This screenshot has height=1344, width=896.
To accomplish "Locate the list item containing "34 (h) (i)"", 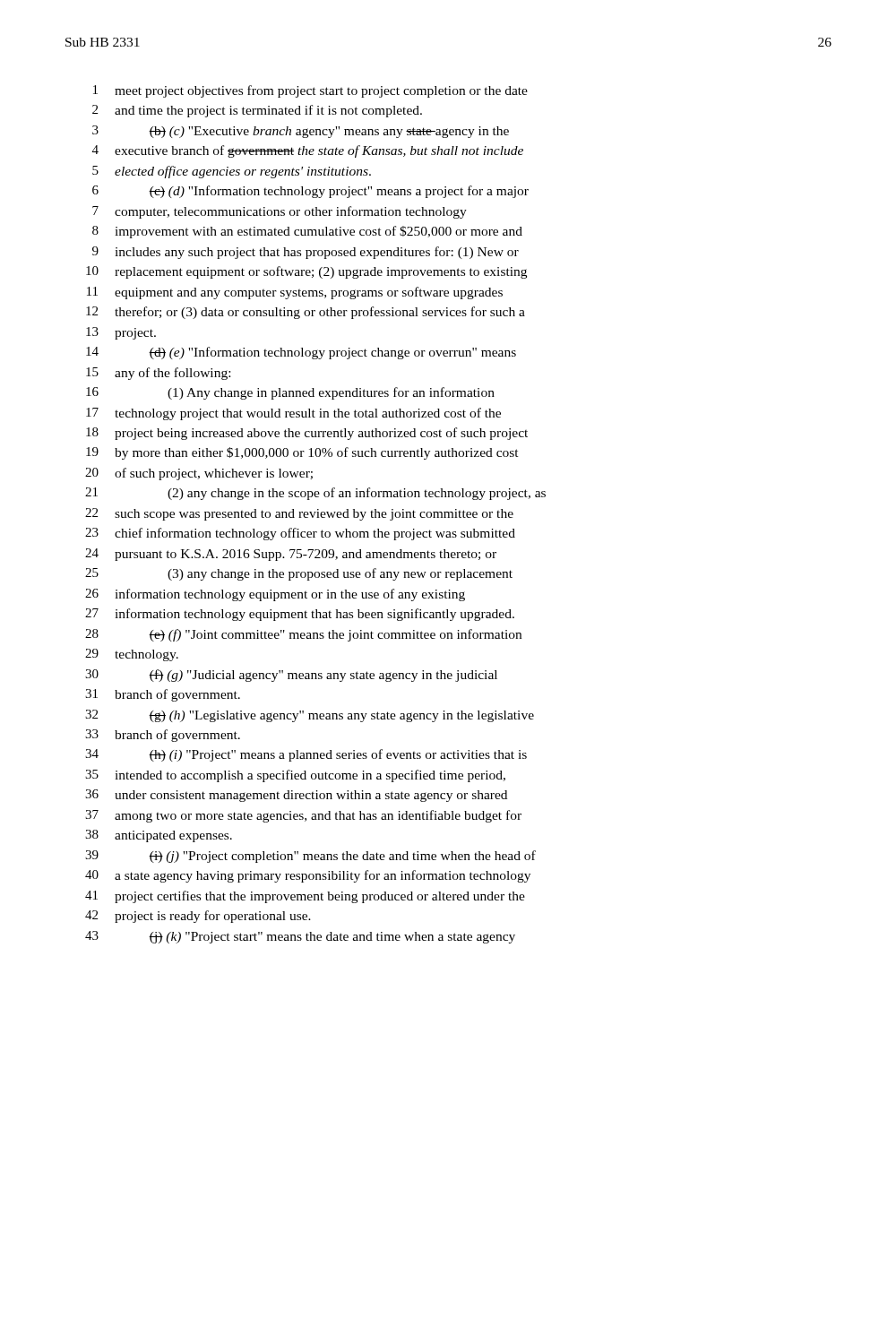I will [448, 755].
